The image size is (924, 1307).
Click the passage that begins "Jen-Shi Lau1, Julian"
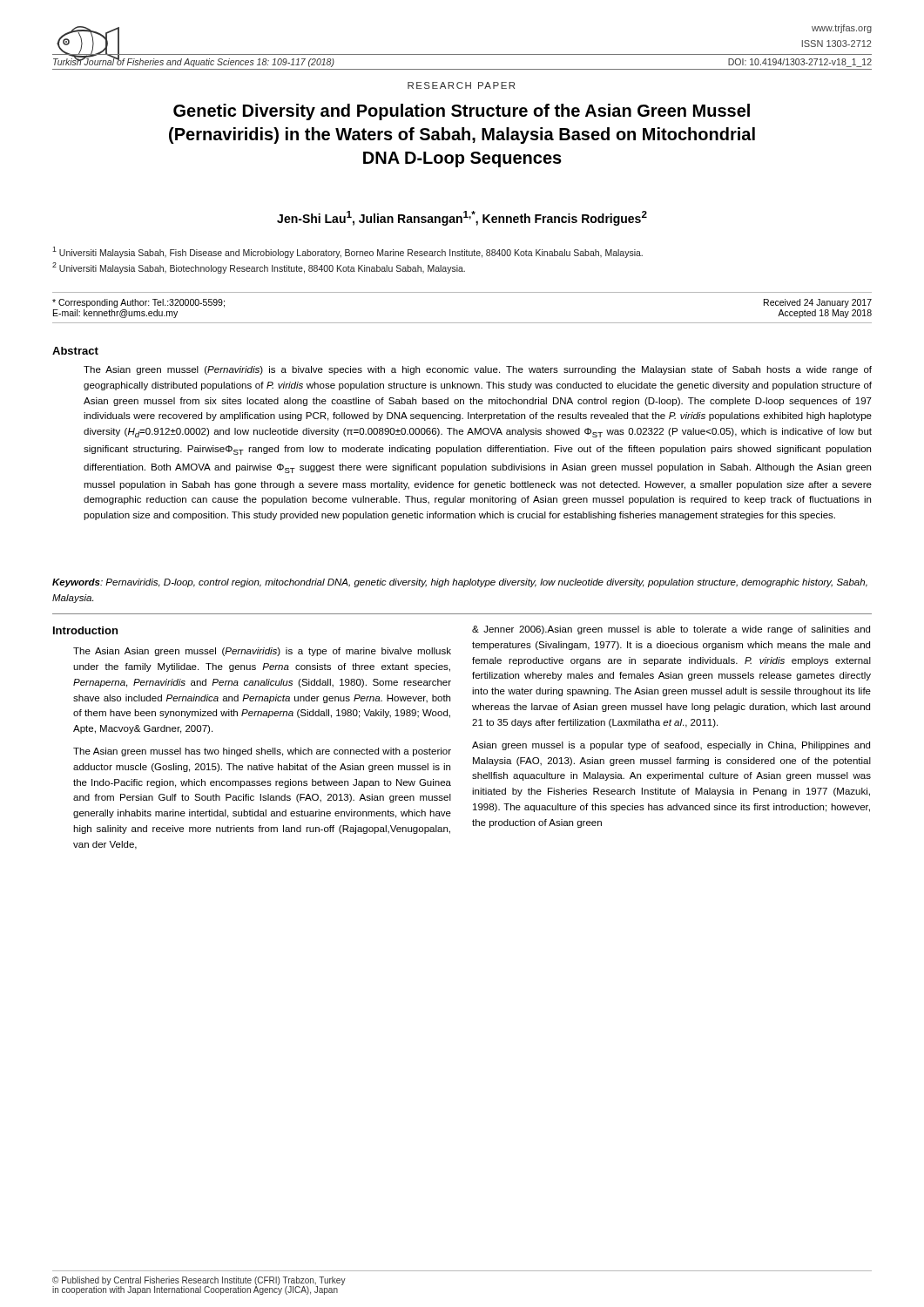click(x=462, y=217)
